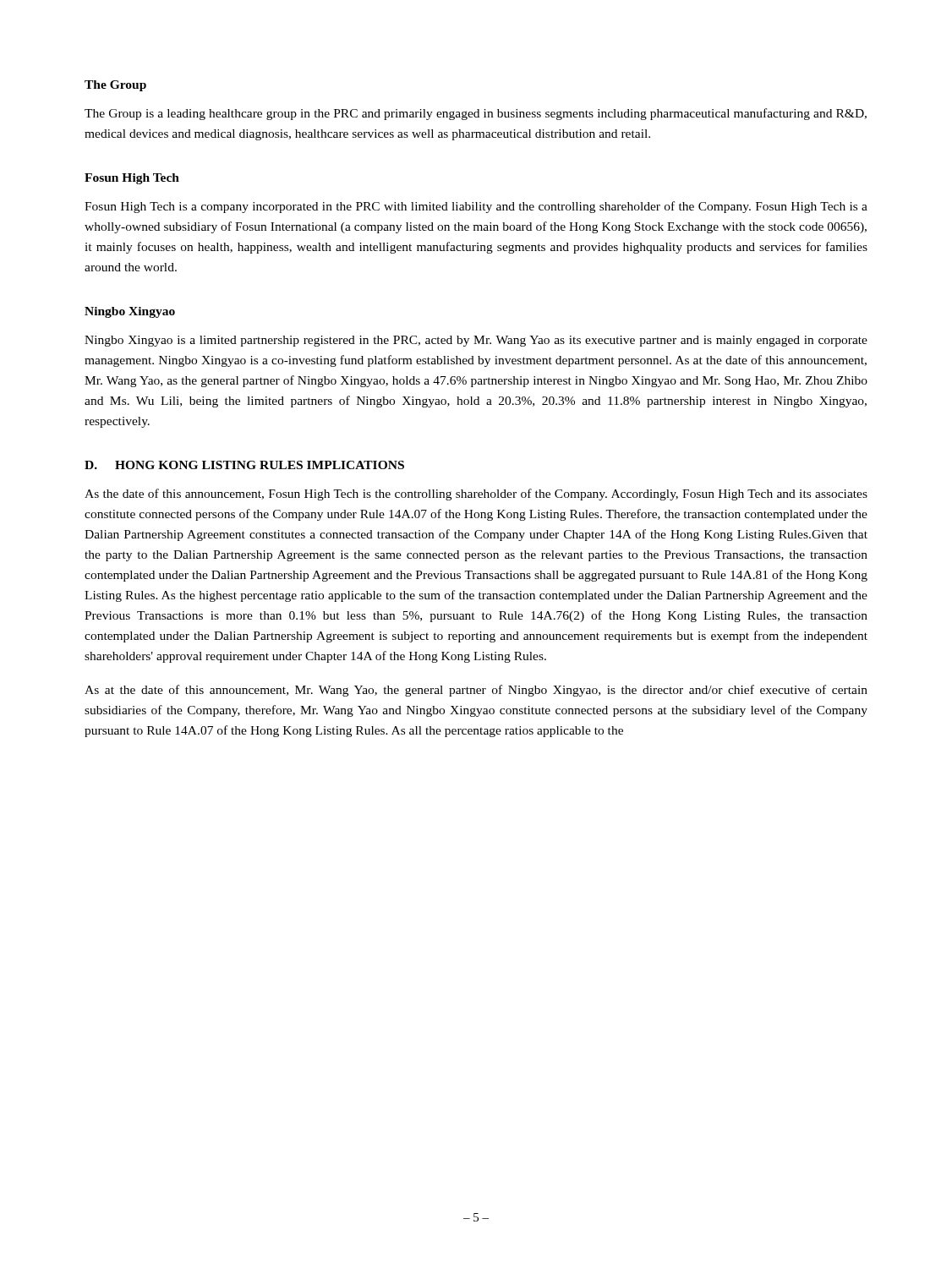Find "Fosun High Tech" on this page

coord(132,177)
